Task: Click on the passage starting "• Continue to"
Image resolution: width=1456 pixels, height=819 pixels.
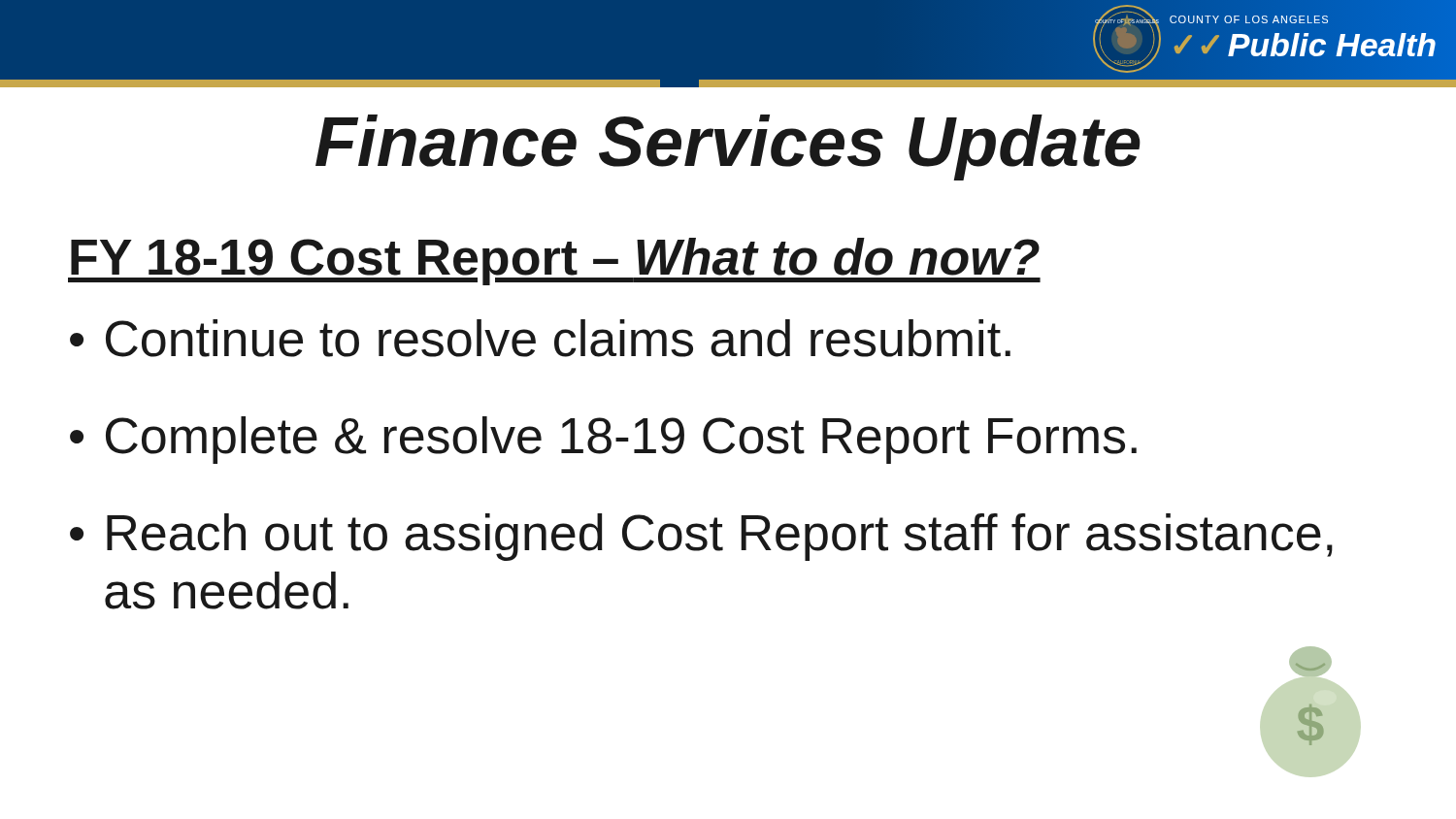Action: pyautogui.click(x=541, y=340)
